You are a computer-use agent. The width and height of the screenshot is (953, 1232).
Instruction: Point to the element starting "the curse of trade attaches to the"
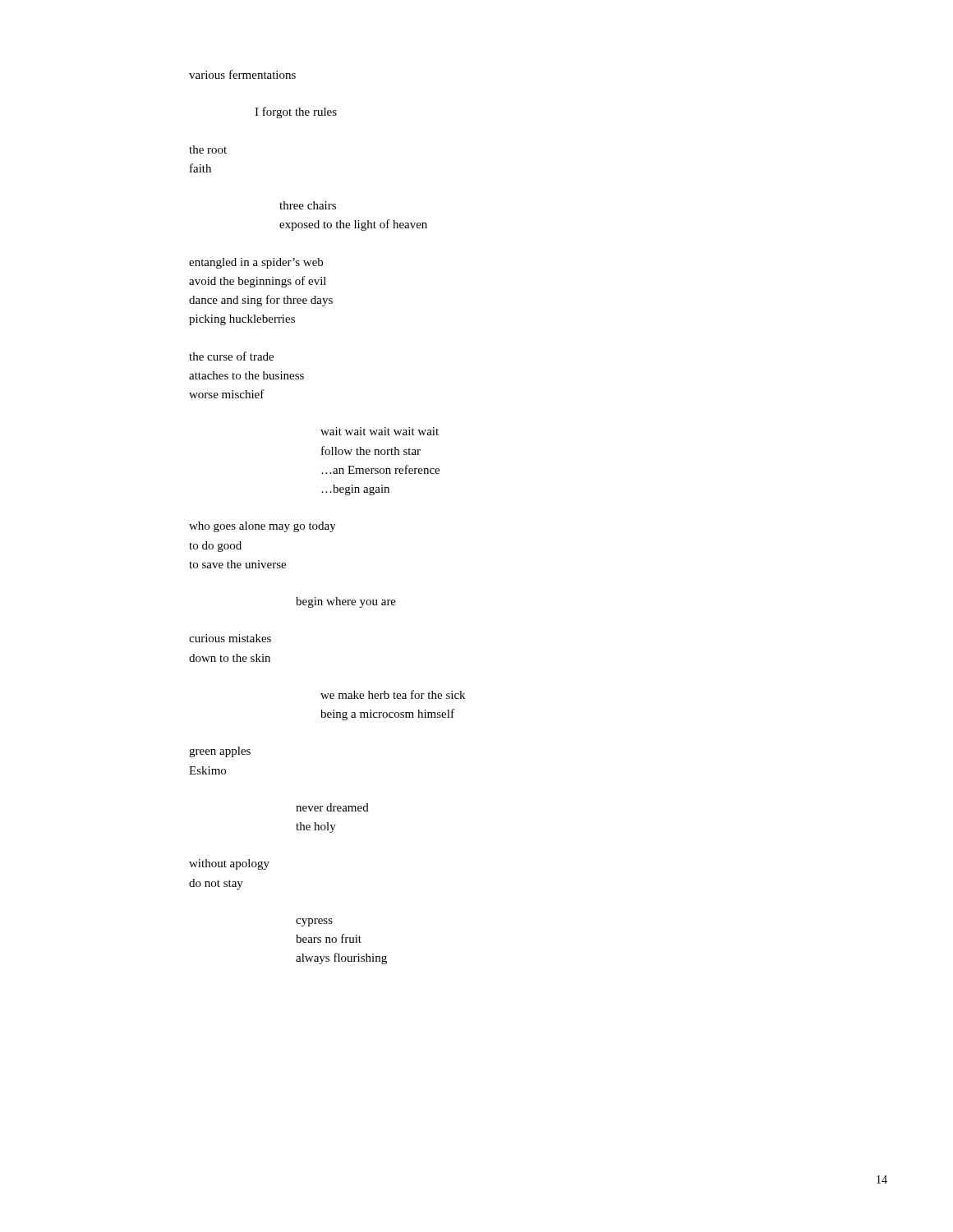pos(247,375)
